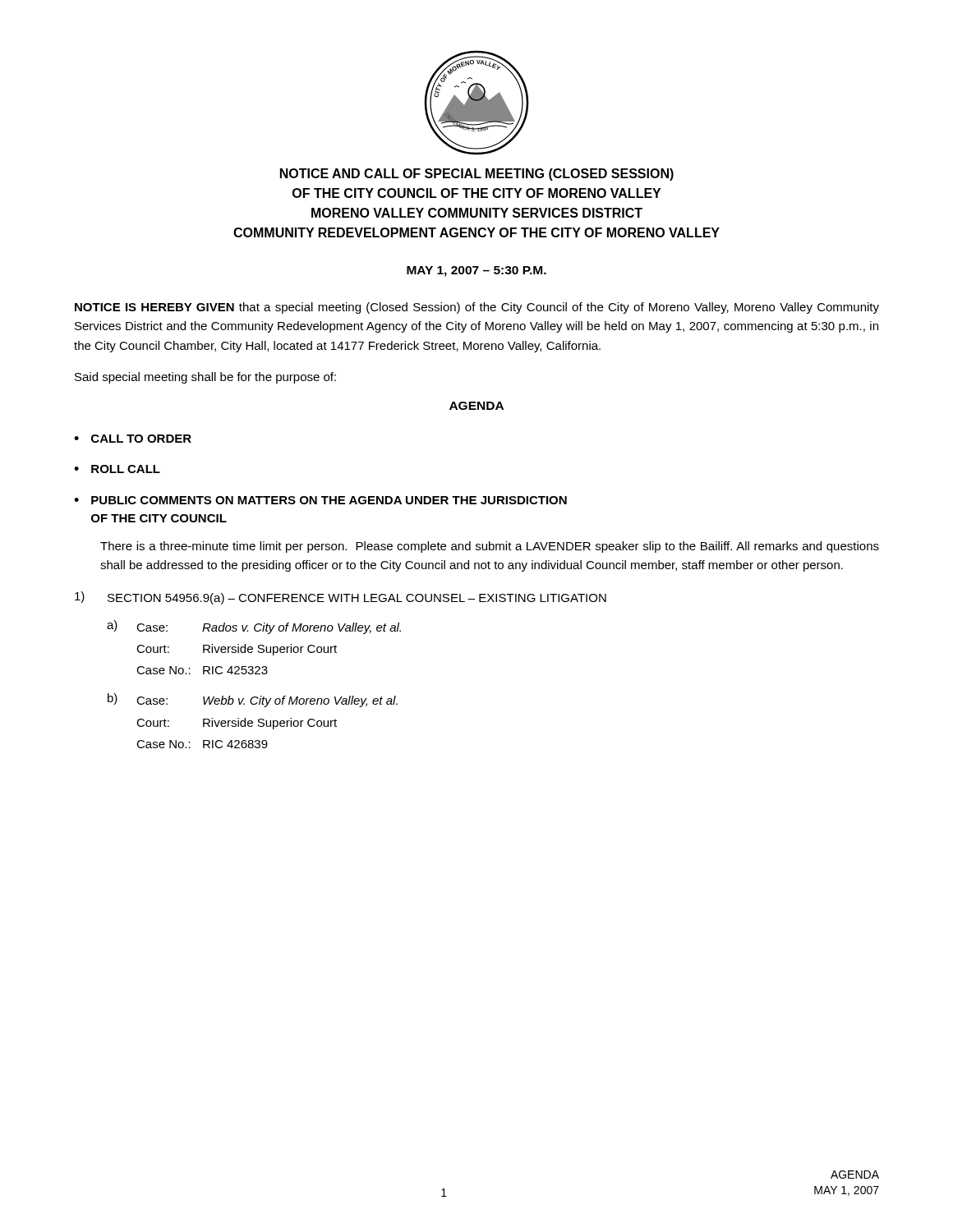This screenshot has width=953, height=1232.
Task: Click on the text block containing "There is a three-minute time limit per person."
Action: (x=490, y=555)
